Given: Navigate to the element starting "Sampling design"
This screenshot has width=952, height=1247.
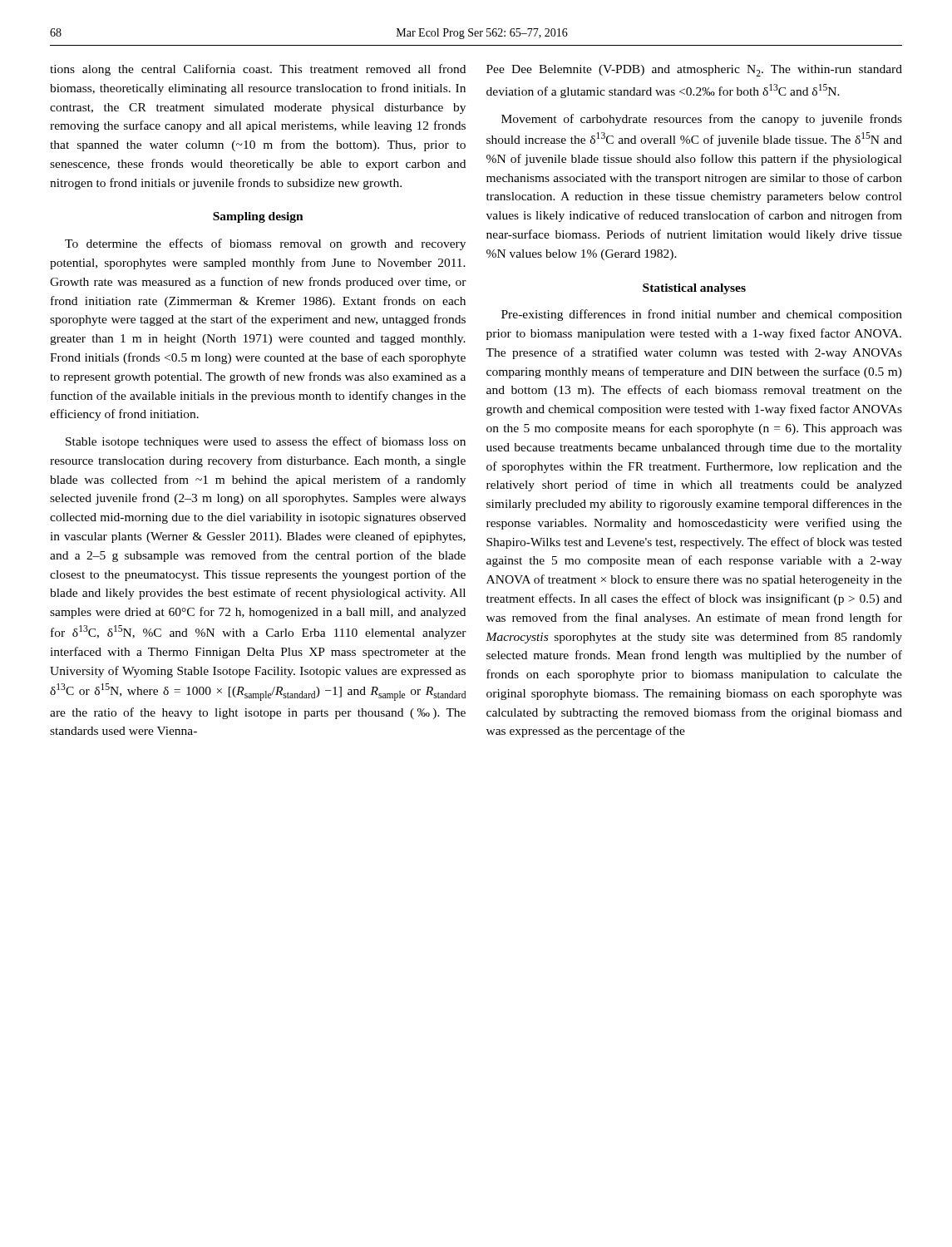Looking at the screenshot, I should click(258, 216).
